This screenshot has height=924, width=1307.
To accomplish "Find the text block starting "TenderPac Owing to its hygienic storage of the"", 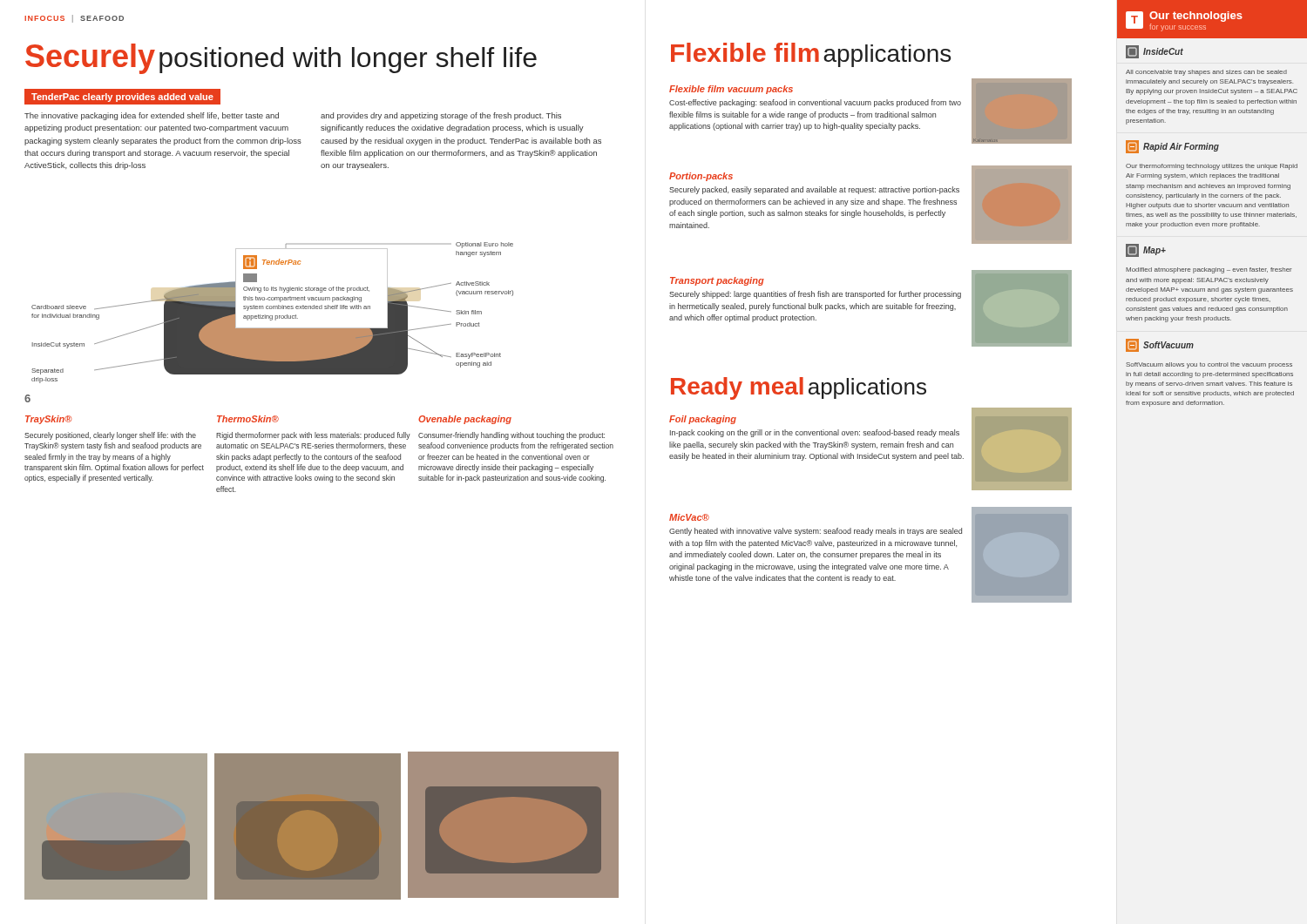I will click(x=312, y=288).
